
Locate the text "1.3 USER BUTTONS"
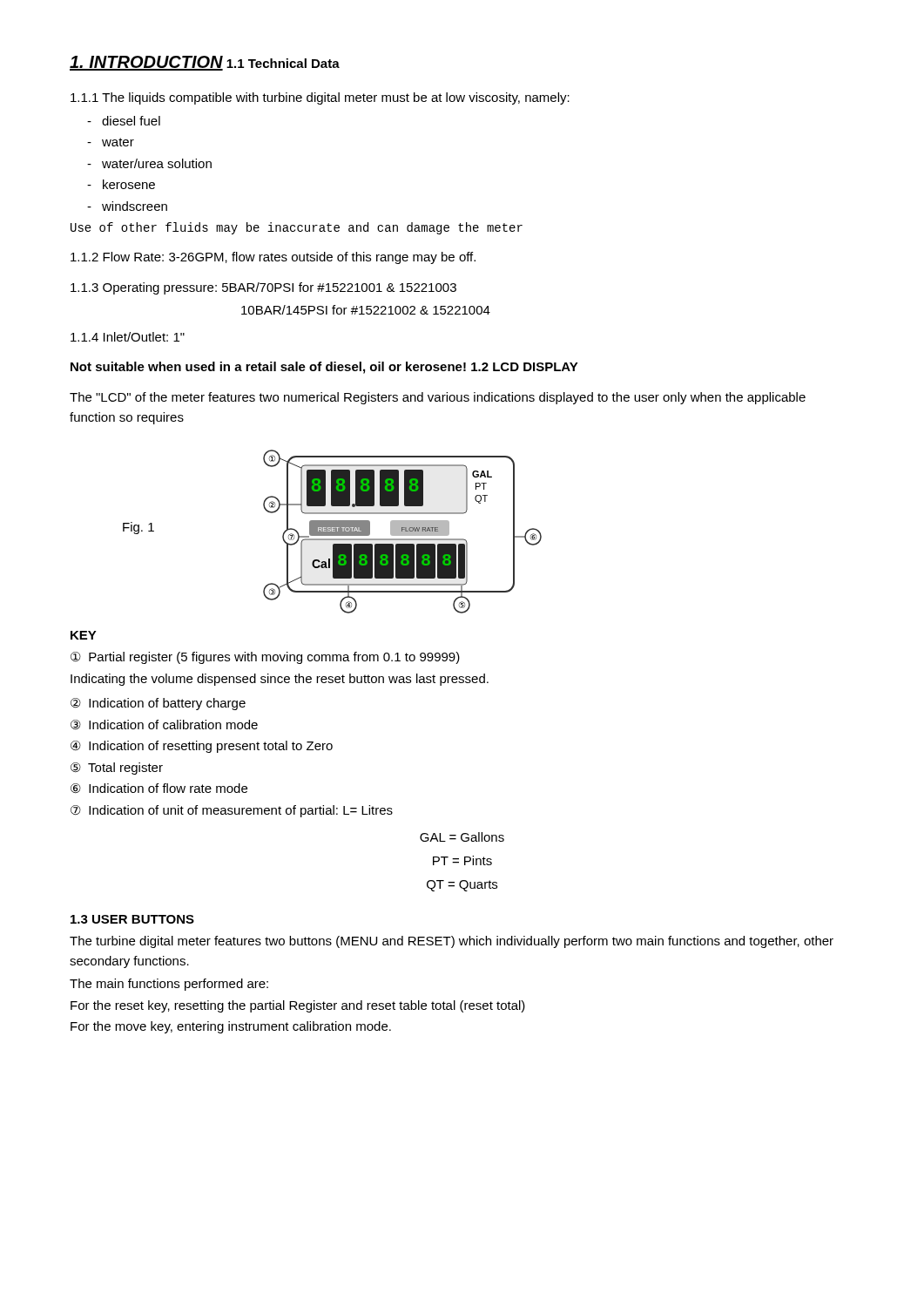pos(132,919)
